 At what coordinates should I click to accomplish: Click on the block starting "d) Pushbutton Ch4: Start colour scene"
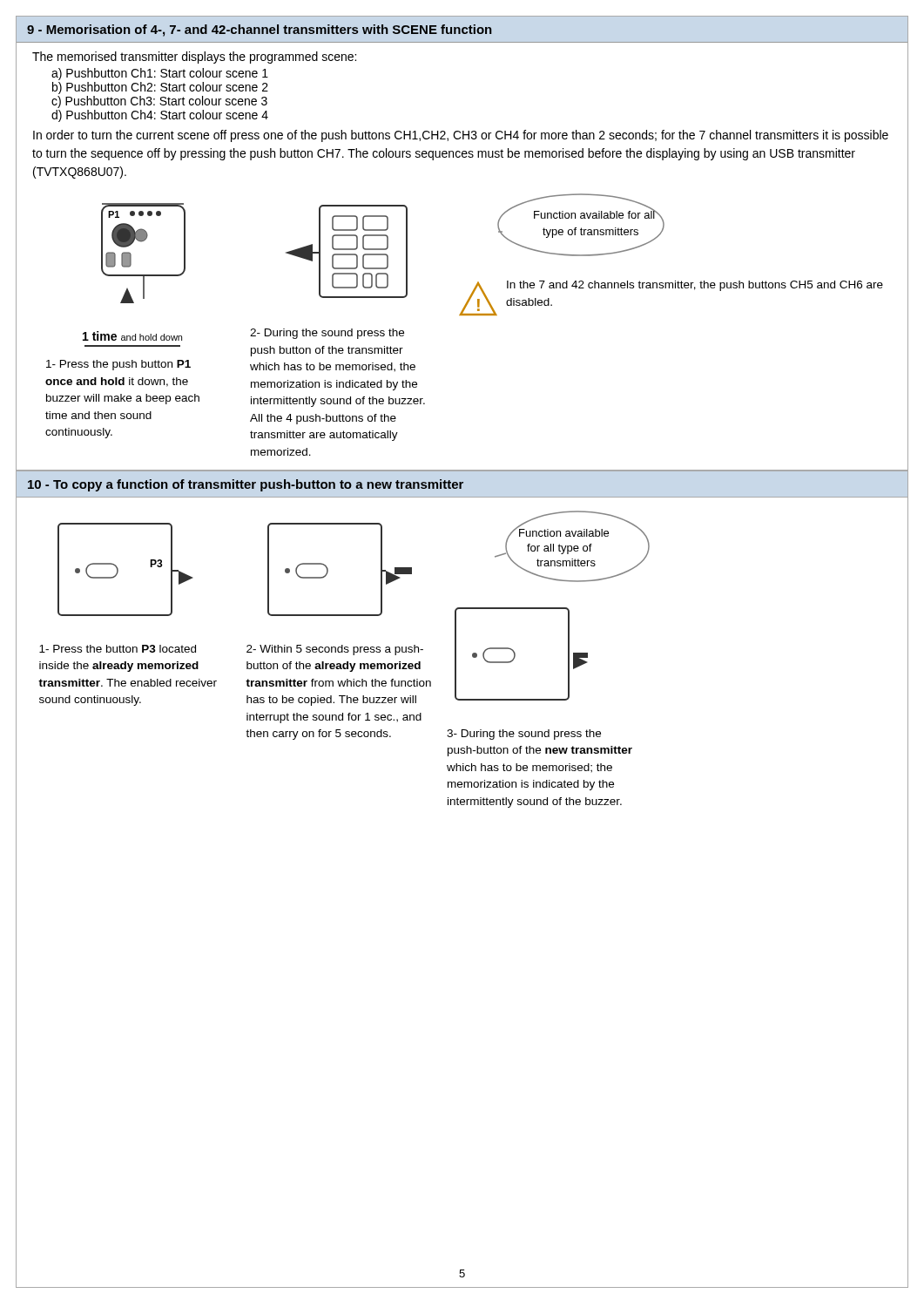160,115
